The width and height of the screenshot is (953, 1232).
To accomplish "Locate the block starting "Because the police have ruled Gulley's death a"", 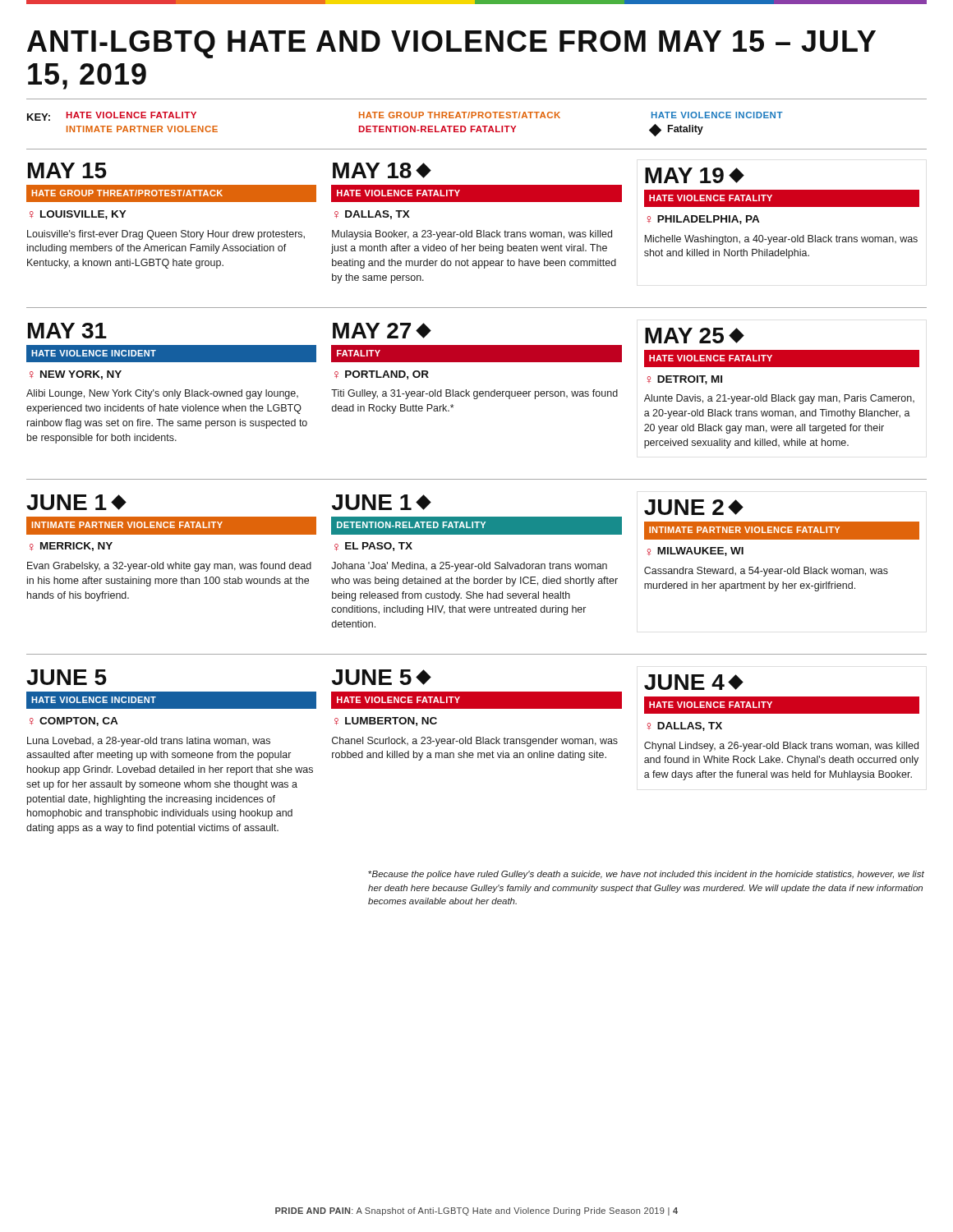I will (646, 888).
